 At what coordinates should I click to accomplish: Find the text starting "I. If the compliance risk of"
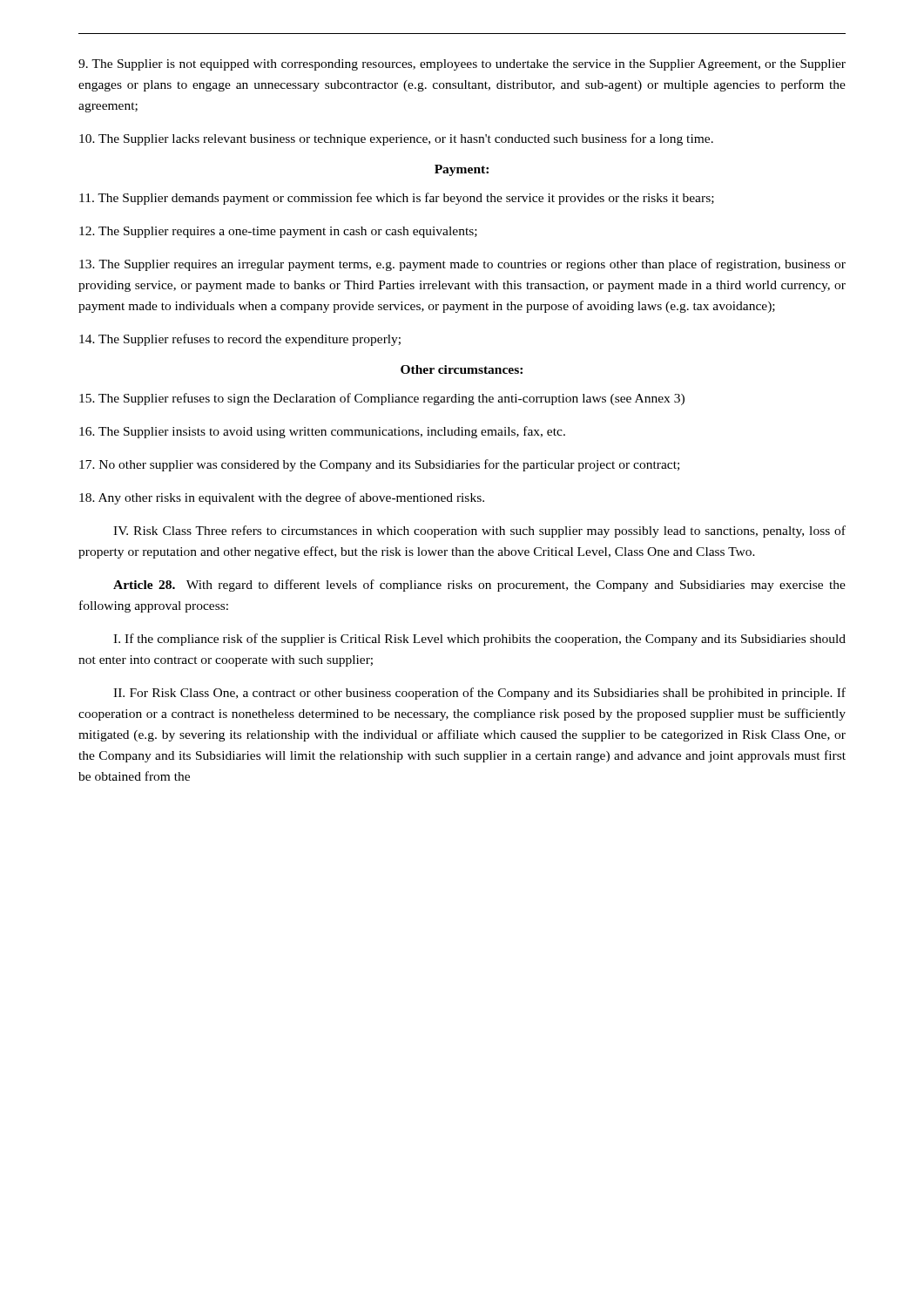462,649
